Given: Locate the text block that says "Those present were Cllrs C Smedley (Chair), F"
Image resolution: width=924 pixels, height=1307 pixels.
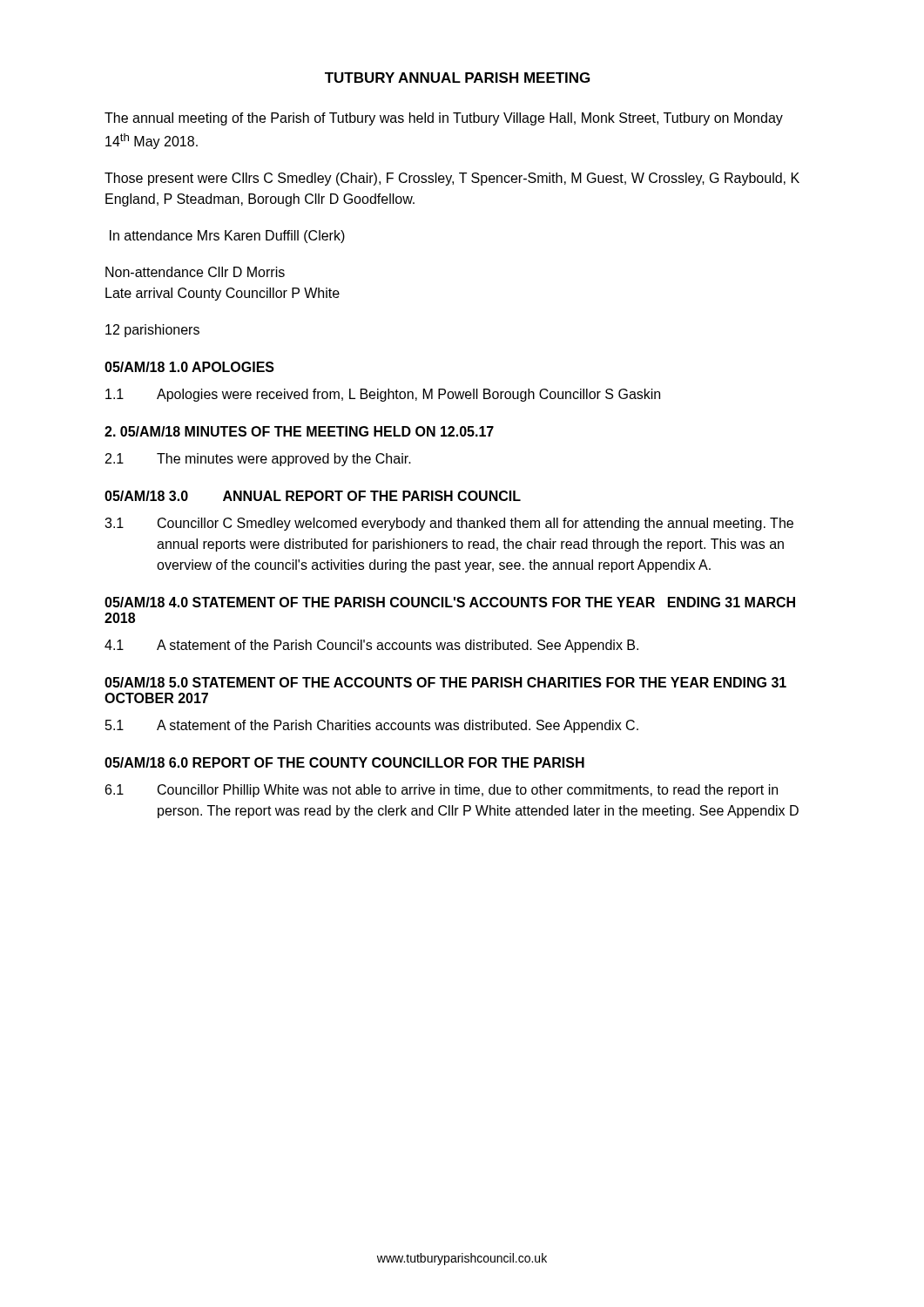Looking at the screenshot, I should point(452,189).
